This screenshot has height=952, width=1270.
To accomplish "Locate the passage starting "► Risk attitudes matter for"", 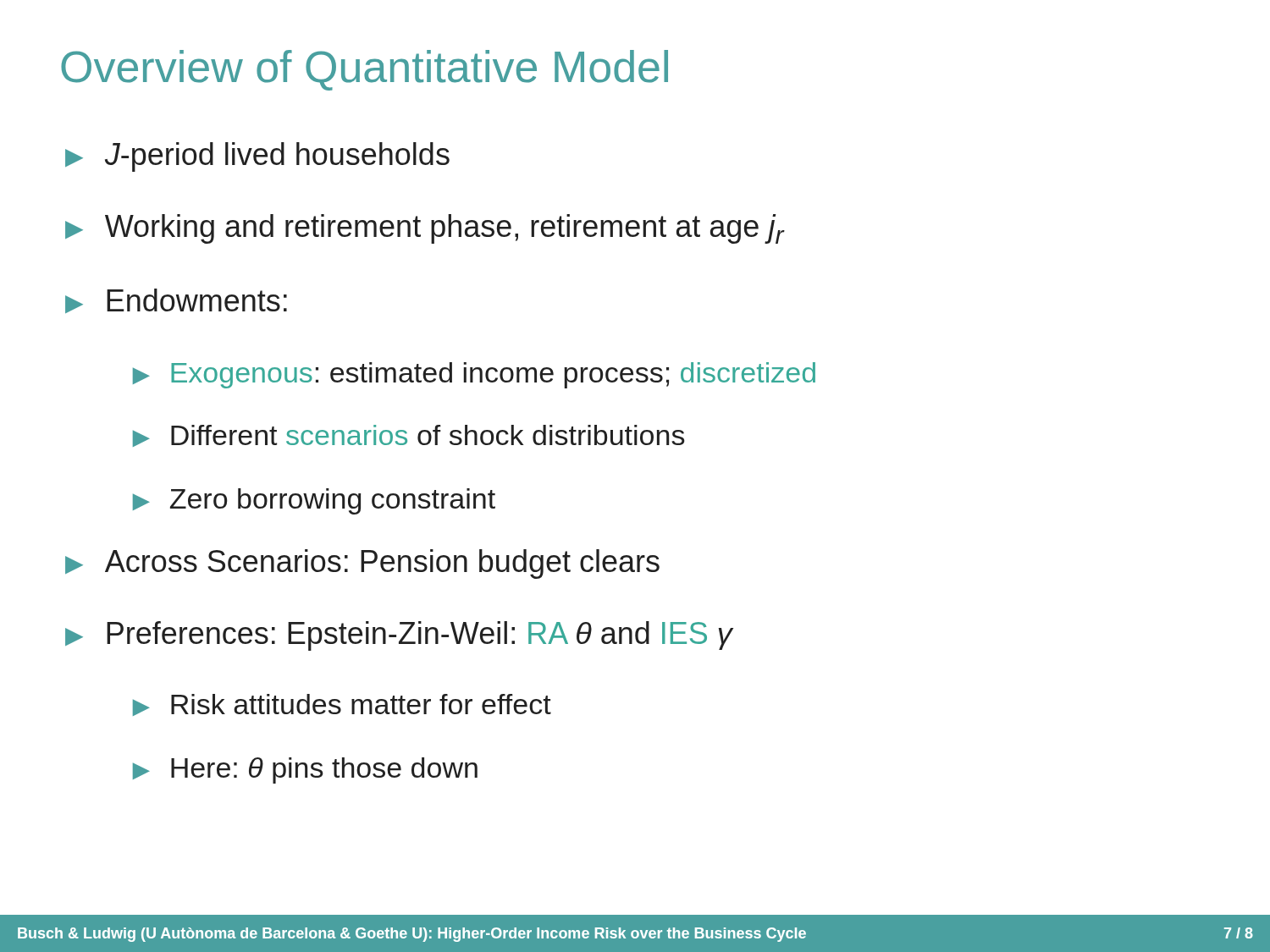I will tap(339, 705).
